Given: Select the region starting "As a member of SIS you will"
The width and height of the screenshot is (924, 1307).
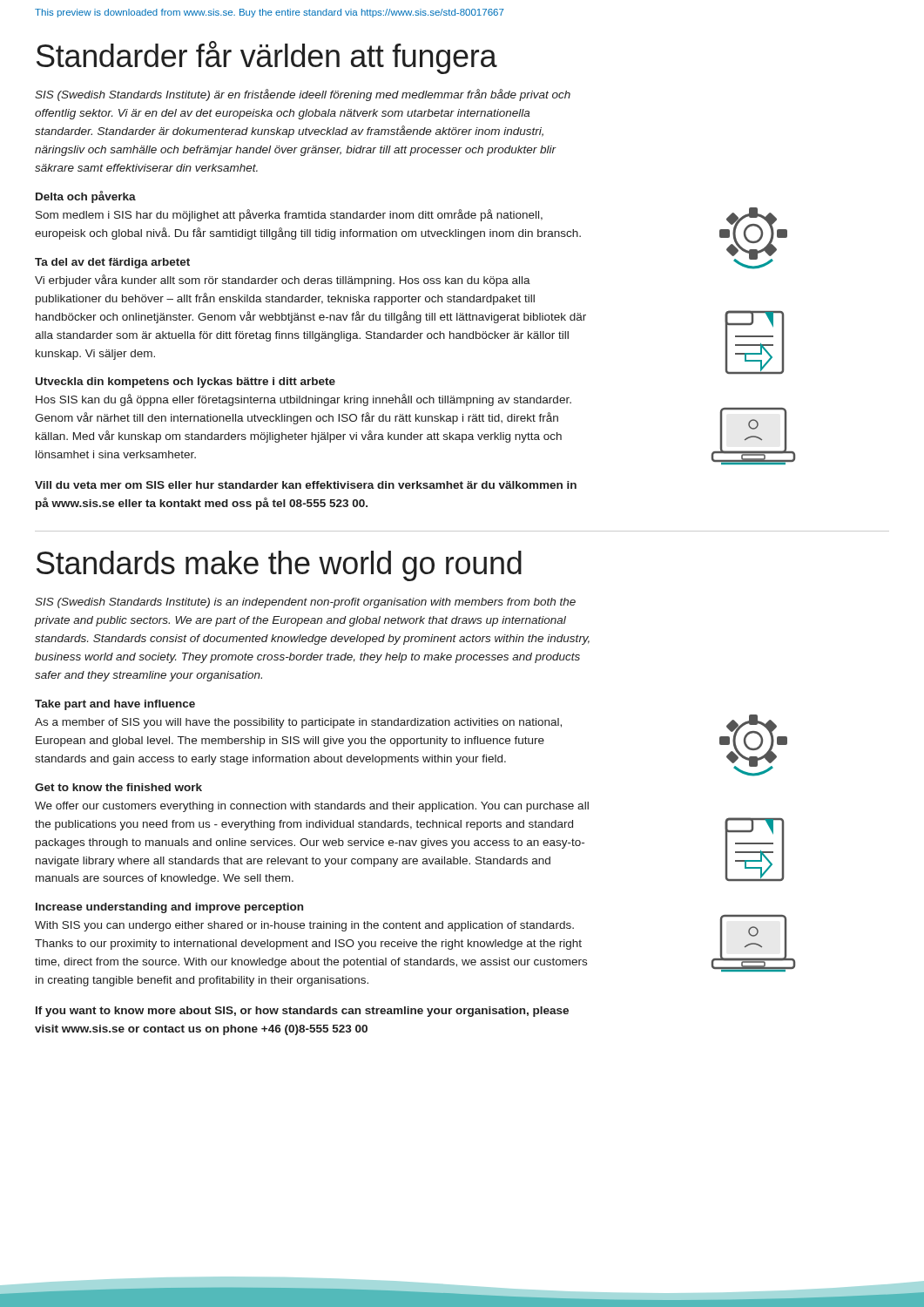Looking at the screenshot, I should tap(314, 741).
